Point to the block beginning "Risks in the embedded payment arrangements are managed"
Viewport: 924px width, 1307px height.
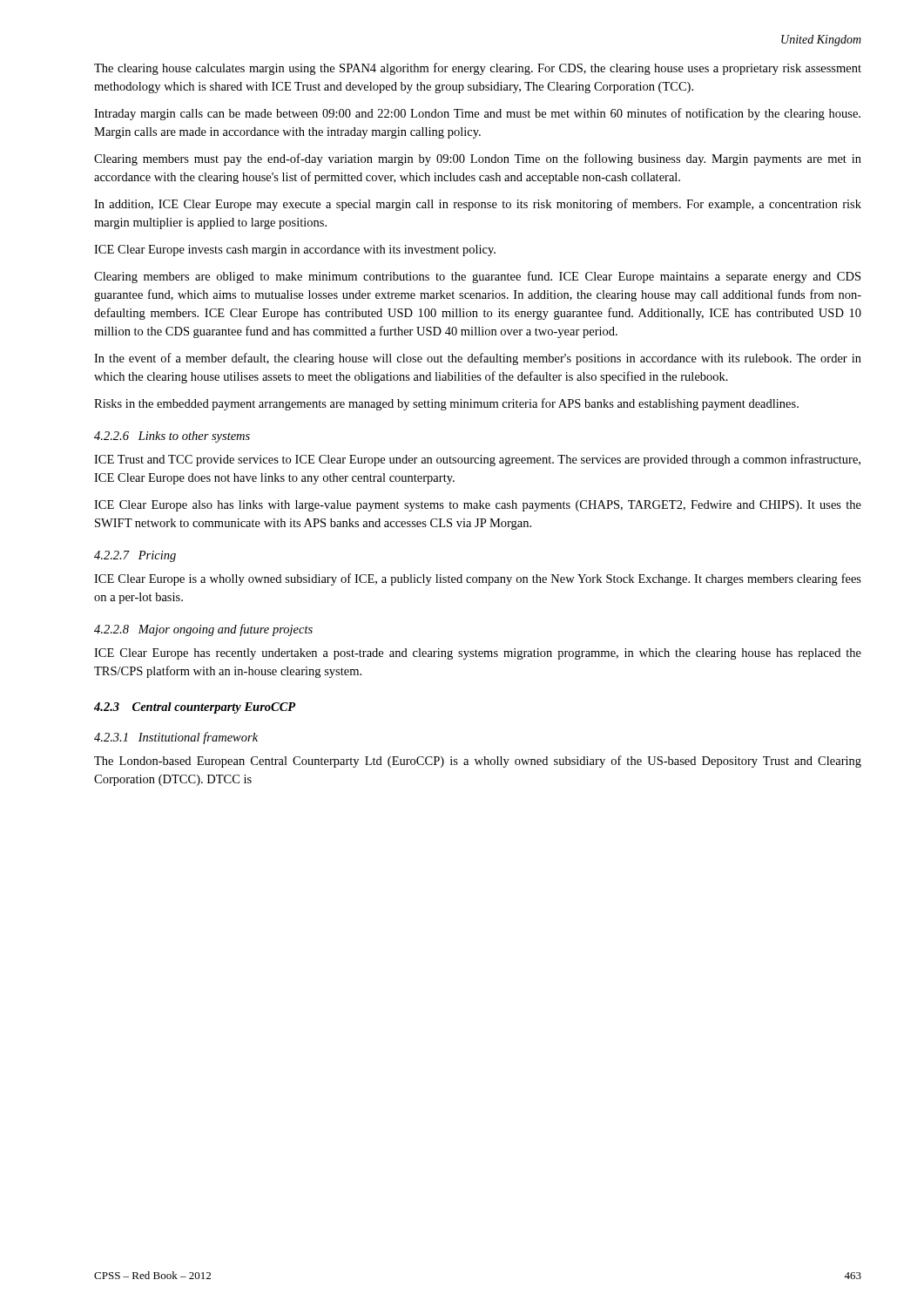[478, 404]
